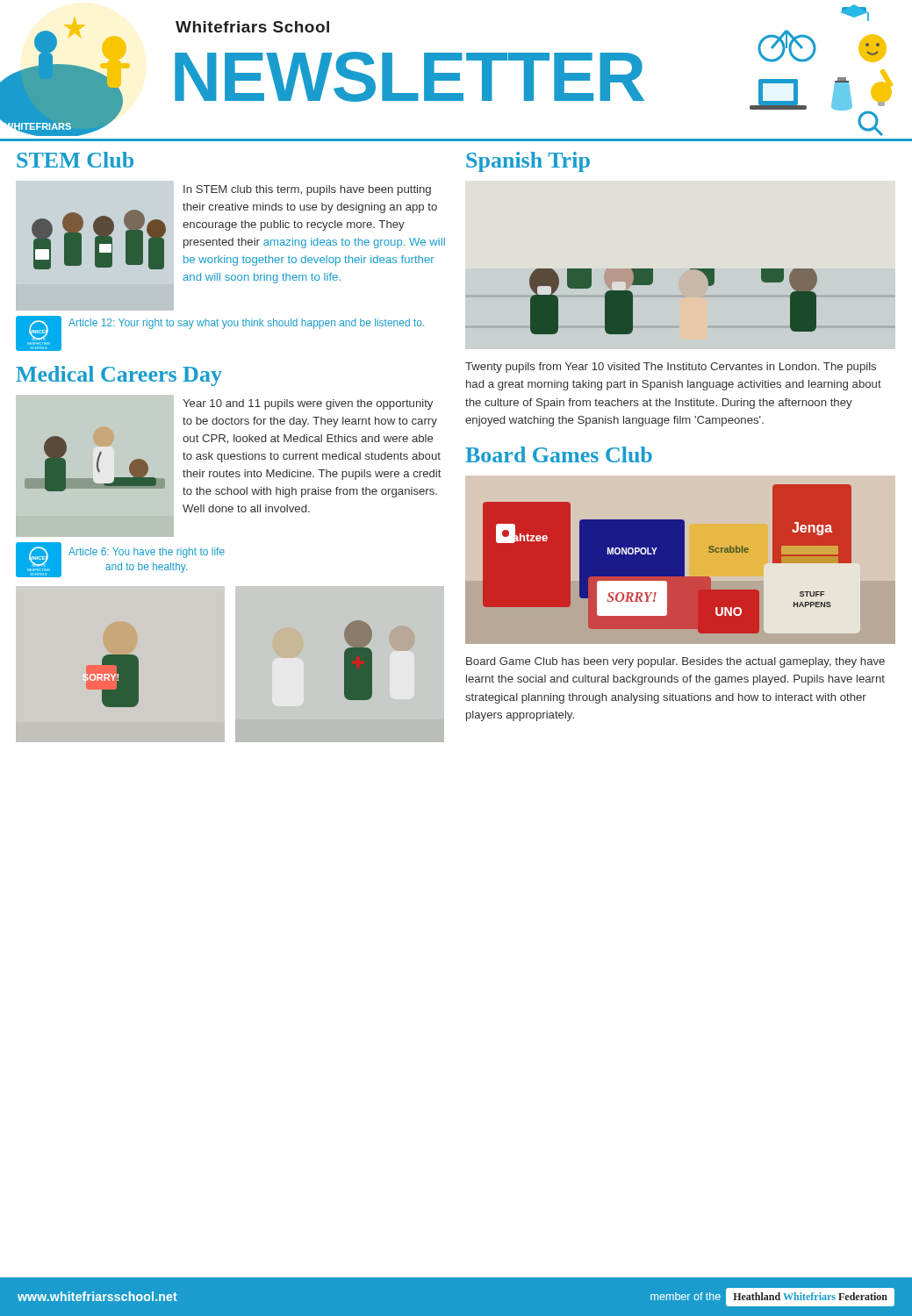This screenshot has height=1316, width=912.
Task: Find "Spanish Trip" on this page
Action: click(528, 160)
